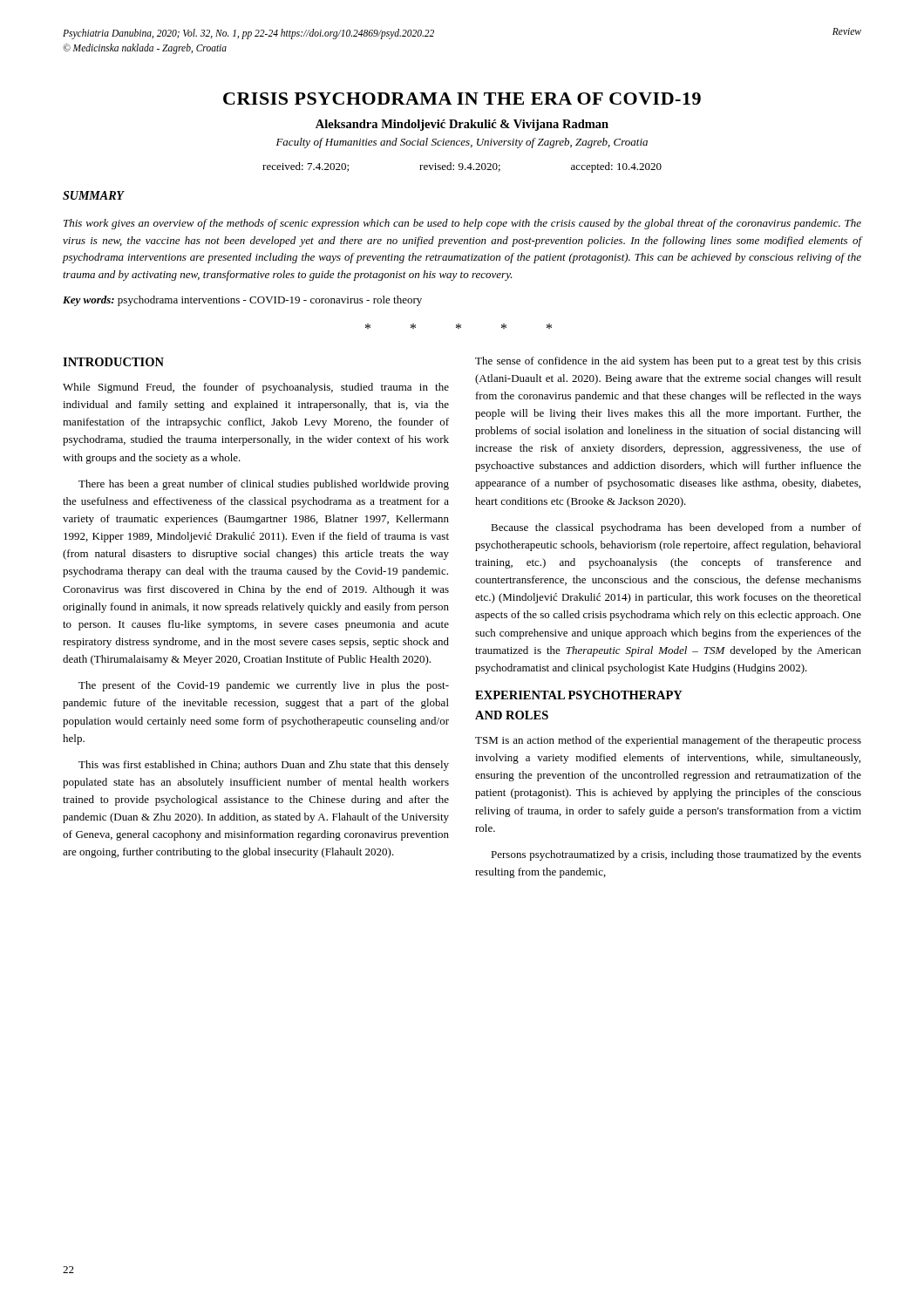
Task: Navigate to the block starting "CRISIS PSYCHODRAMA IN THE"
Action: 462,98
